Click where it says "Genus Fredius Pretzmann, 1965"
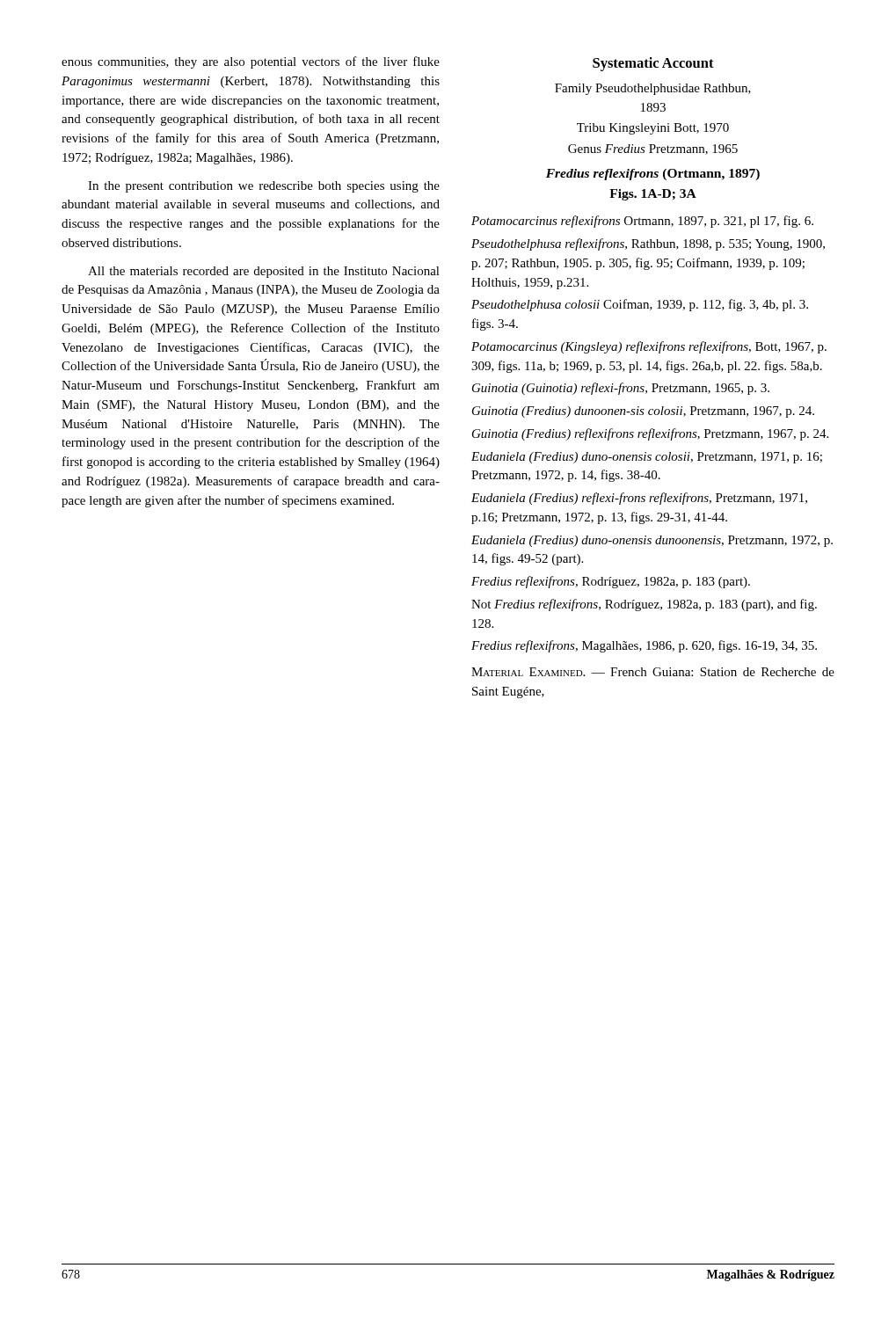This screenshot has width=896, height=1319. point(653,149)
